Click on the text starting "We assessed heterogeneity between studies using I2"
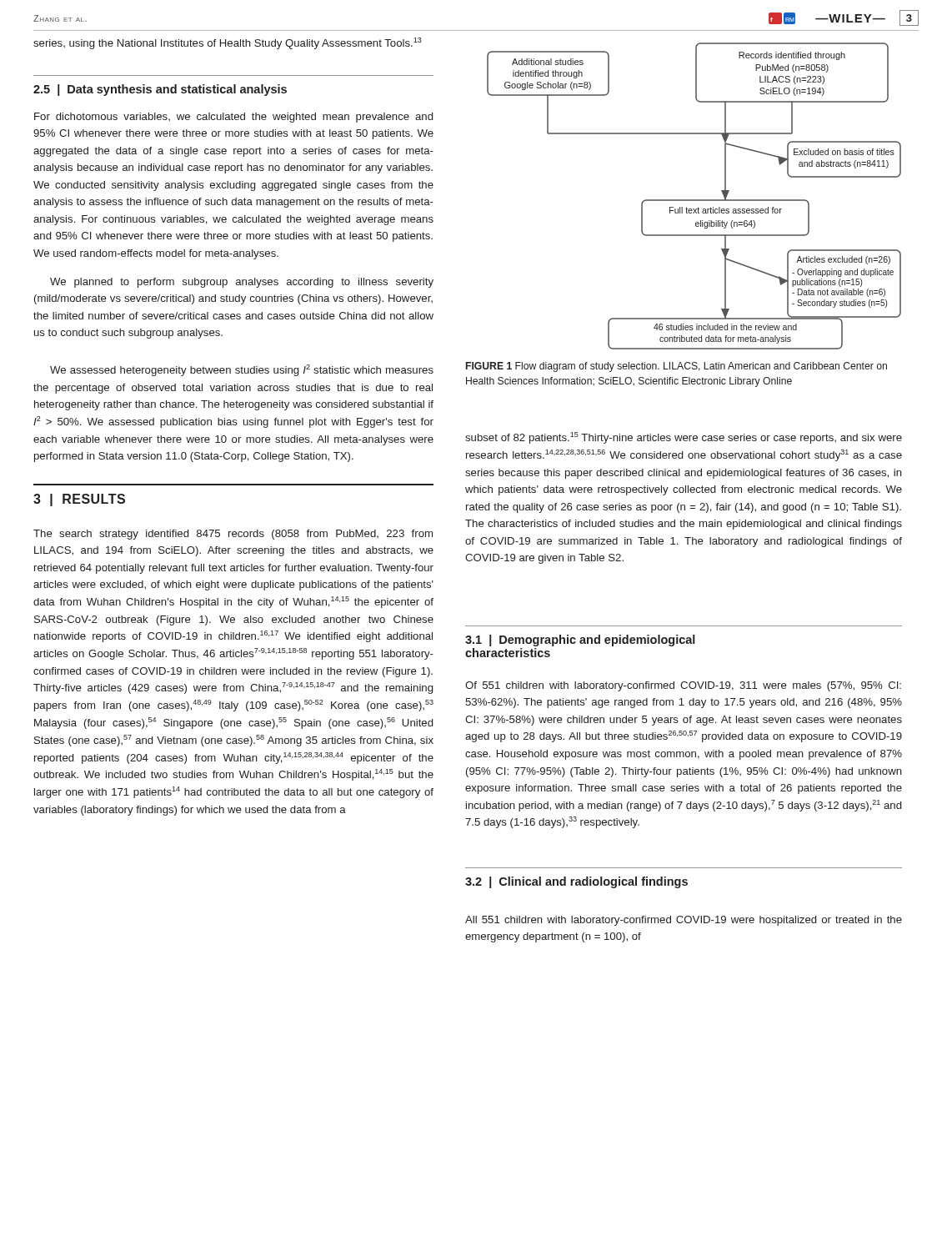The image size is (952, 1251). (x=233, y=413)
